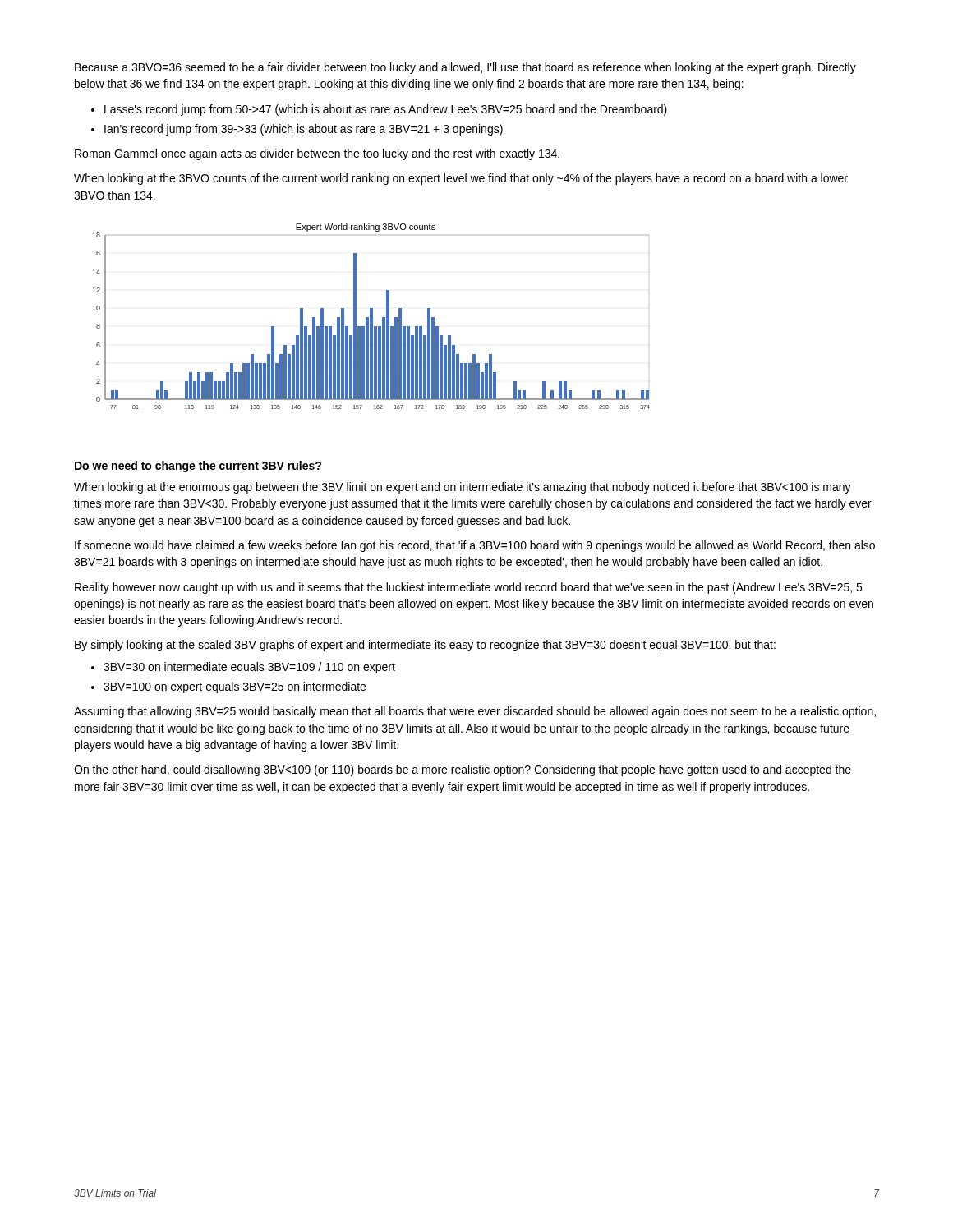Locate the region starting "3BV=30 on intermediate"
Screen dimensions: 1232x953
pos(249,667)
